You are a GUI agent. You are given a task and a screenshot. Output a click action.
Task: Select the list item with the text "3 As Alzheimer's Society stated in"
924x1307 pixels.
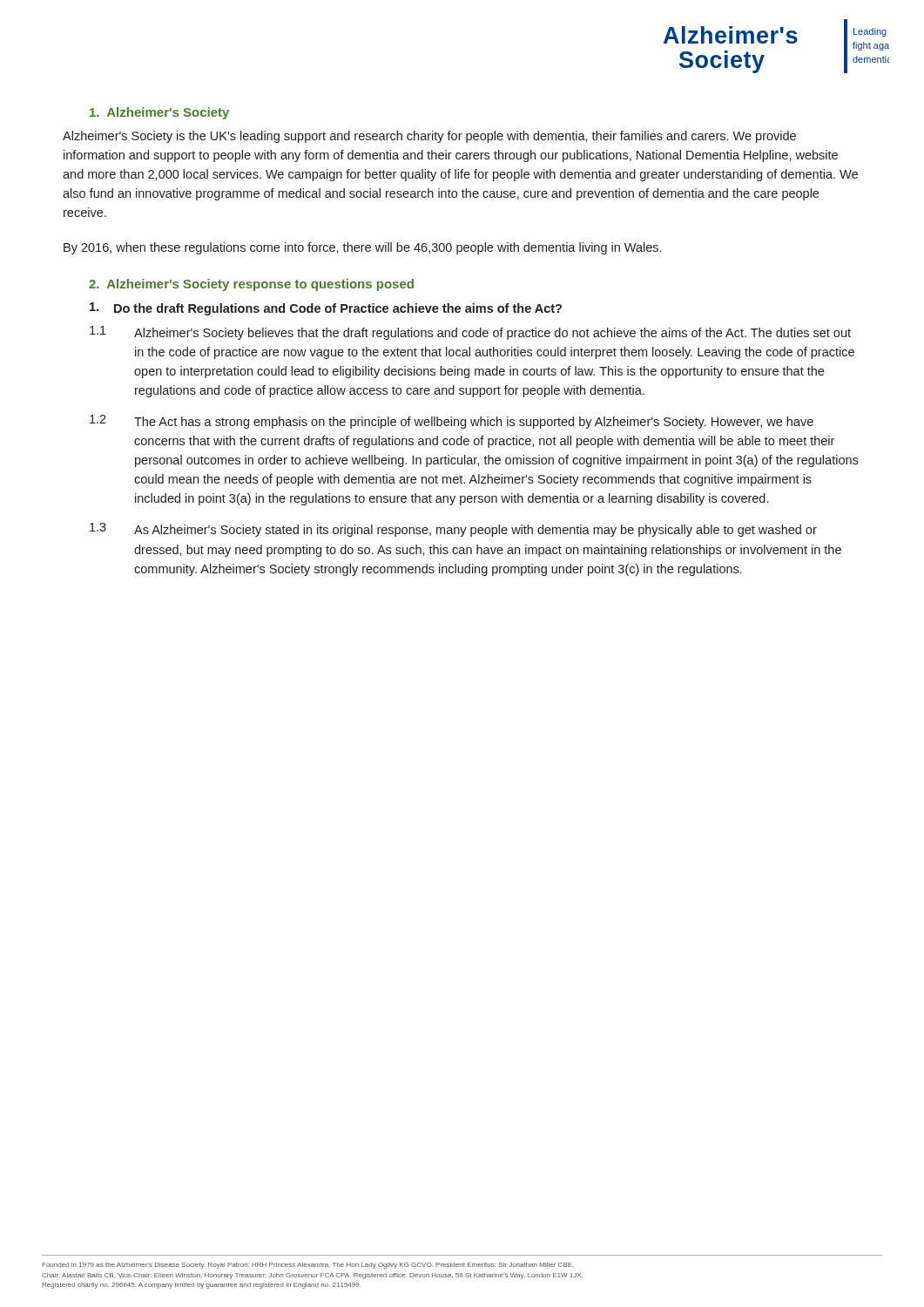[x=475, y=549]
